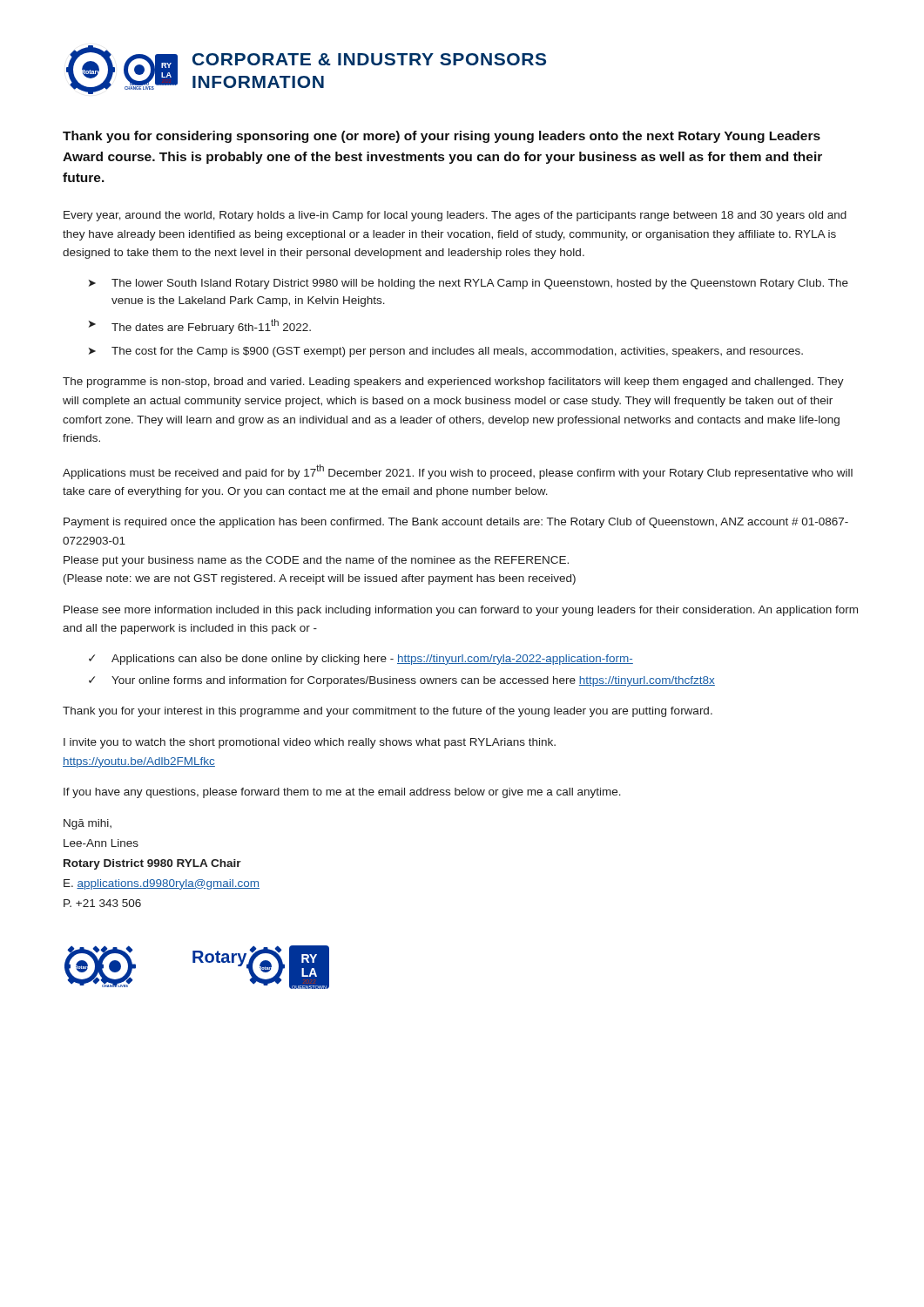Click on the list item that reads "➤ The lower"

(x=474, y=292)
